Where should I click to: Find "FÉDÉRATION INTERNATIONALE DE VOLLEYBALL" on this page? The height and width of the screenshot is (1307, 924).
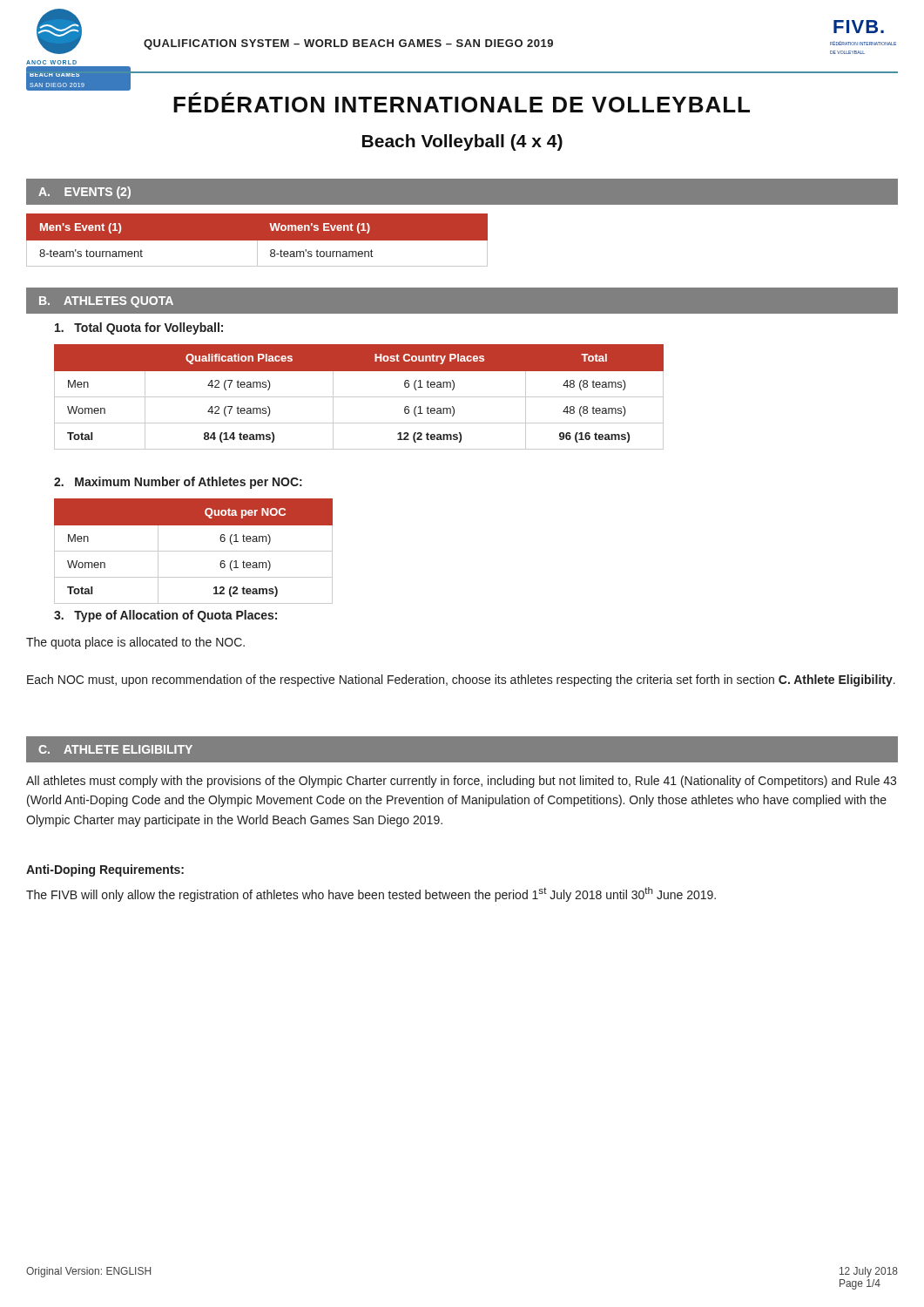point(462,105)
